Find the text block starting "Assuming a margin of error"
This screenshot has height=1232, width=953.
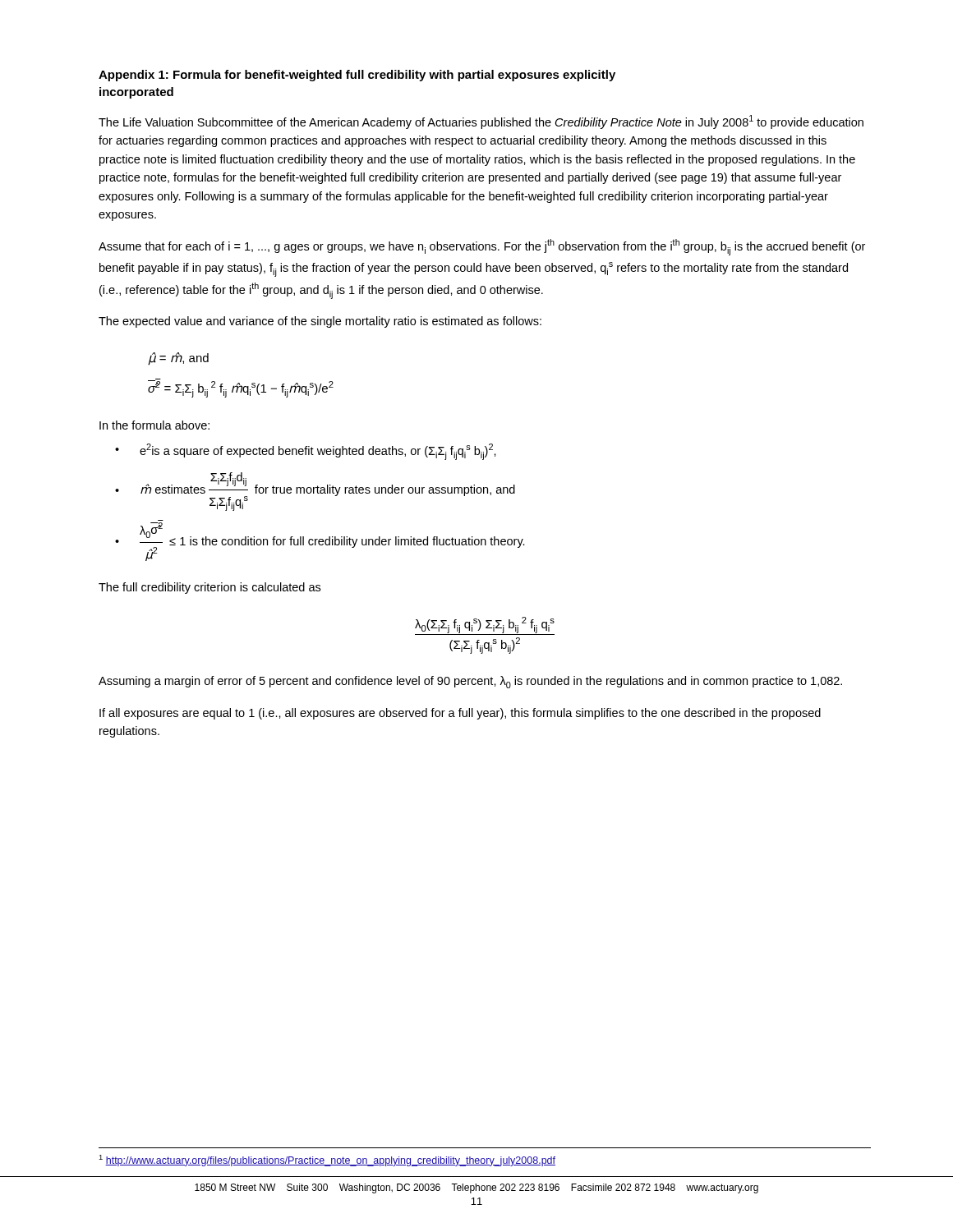[471, 682]
